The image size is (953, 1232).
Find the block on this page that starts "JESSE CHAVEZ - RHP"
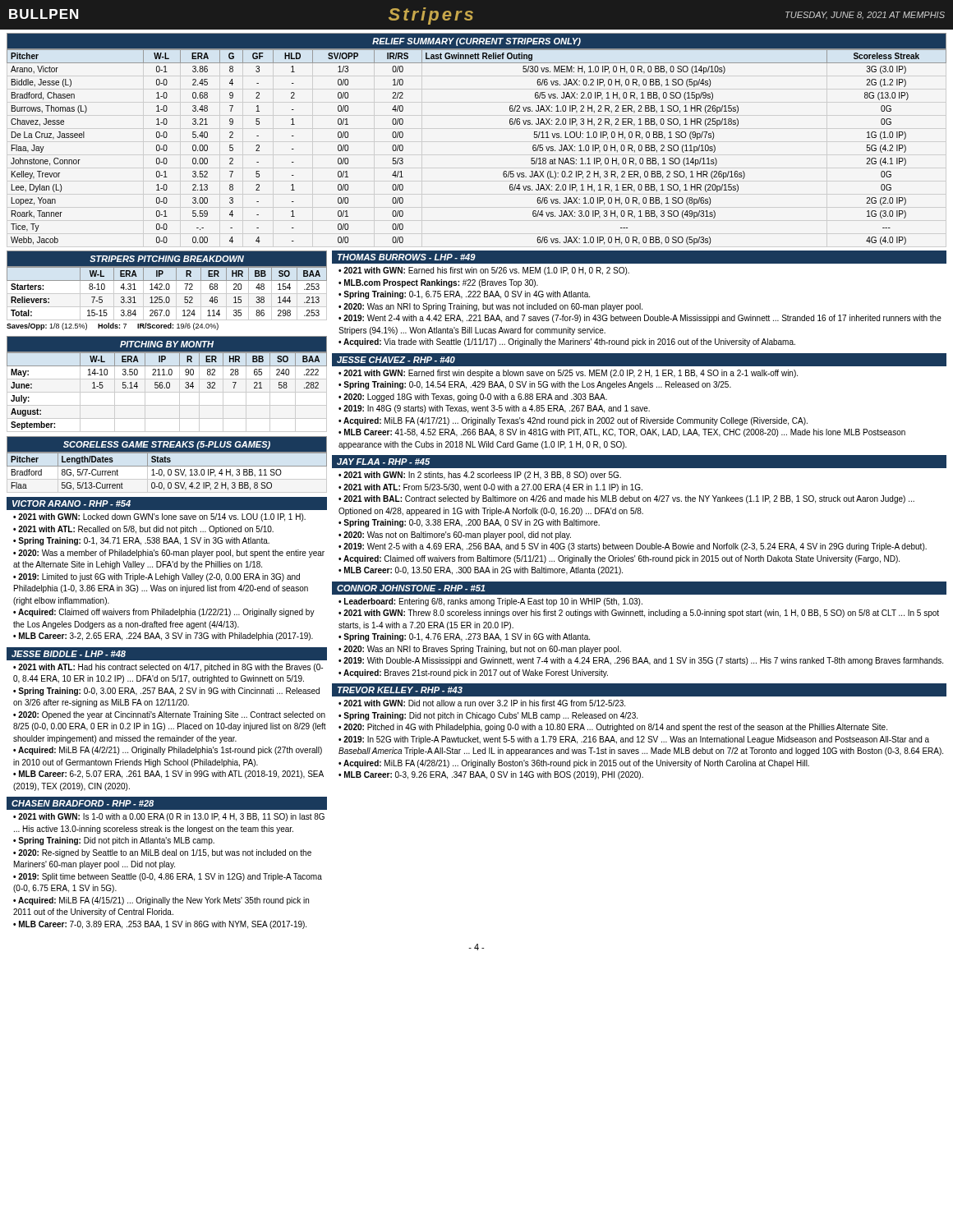click(639, 402)
